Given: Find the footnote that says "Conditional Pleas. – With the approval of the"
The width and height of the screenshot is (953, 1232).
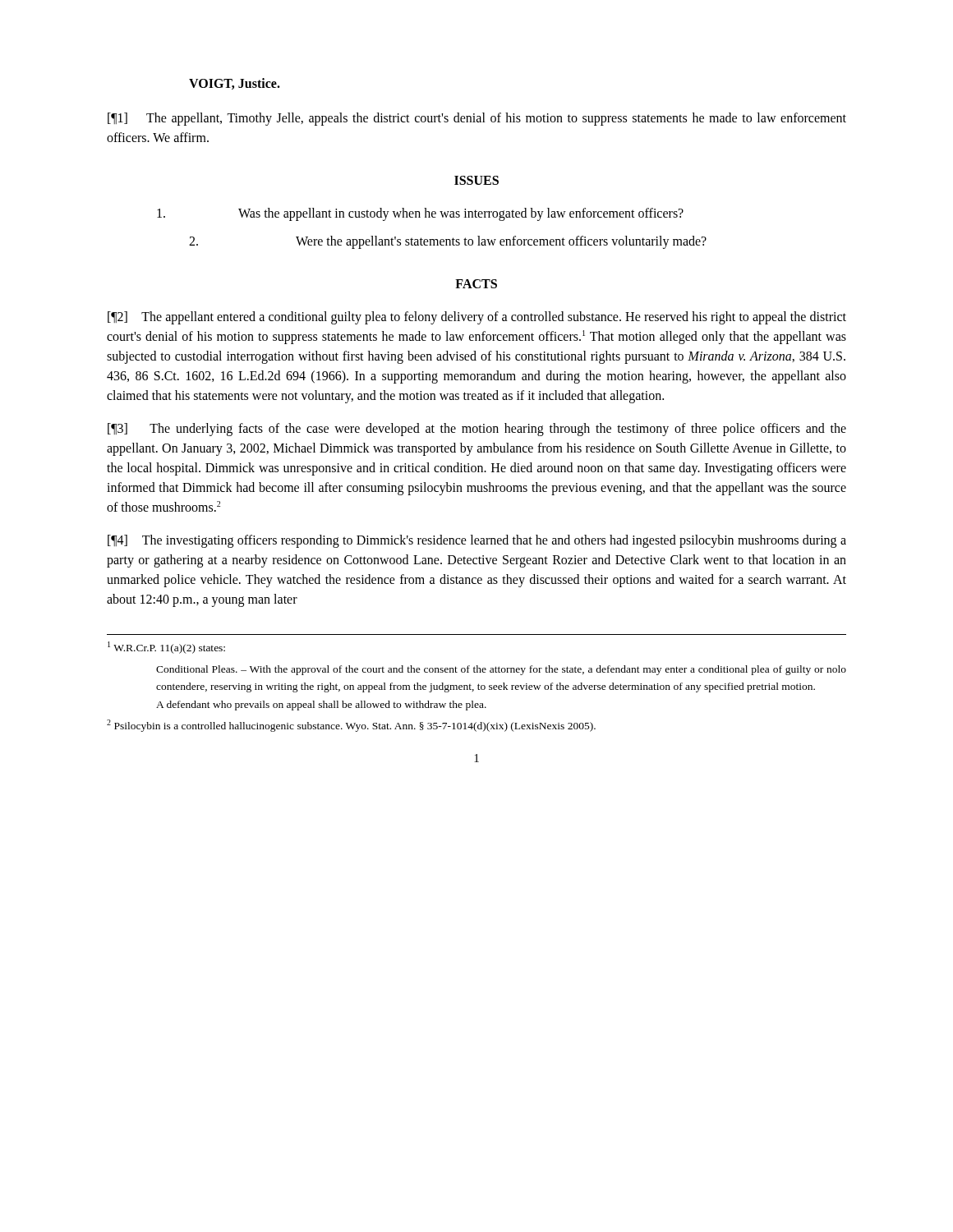Looking at the screenshot, I should point(501,678).
